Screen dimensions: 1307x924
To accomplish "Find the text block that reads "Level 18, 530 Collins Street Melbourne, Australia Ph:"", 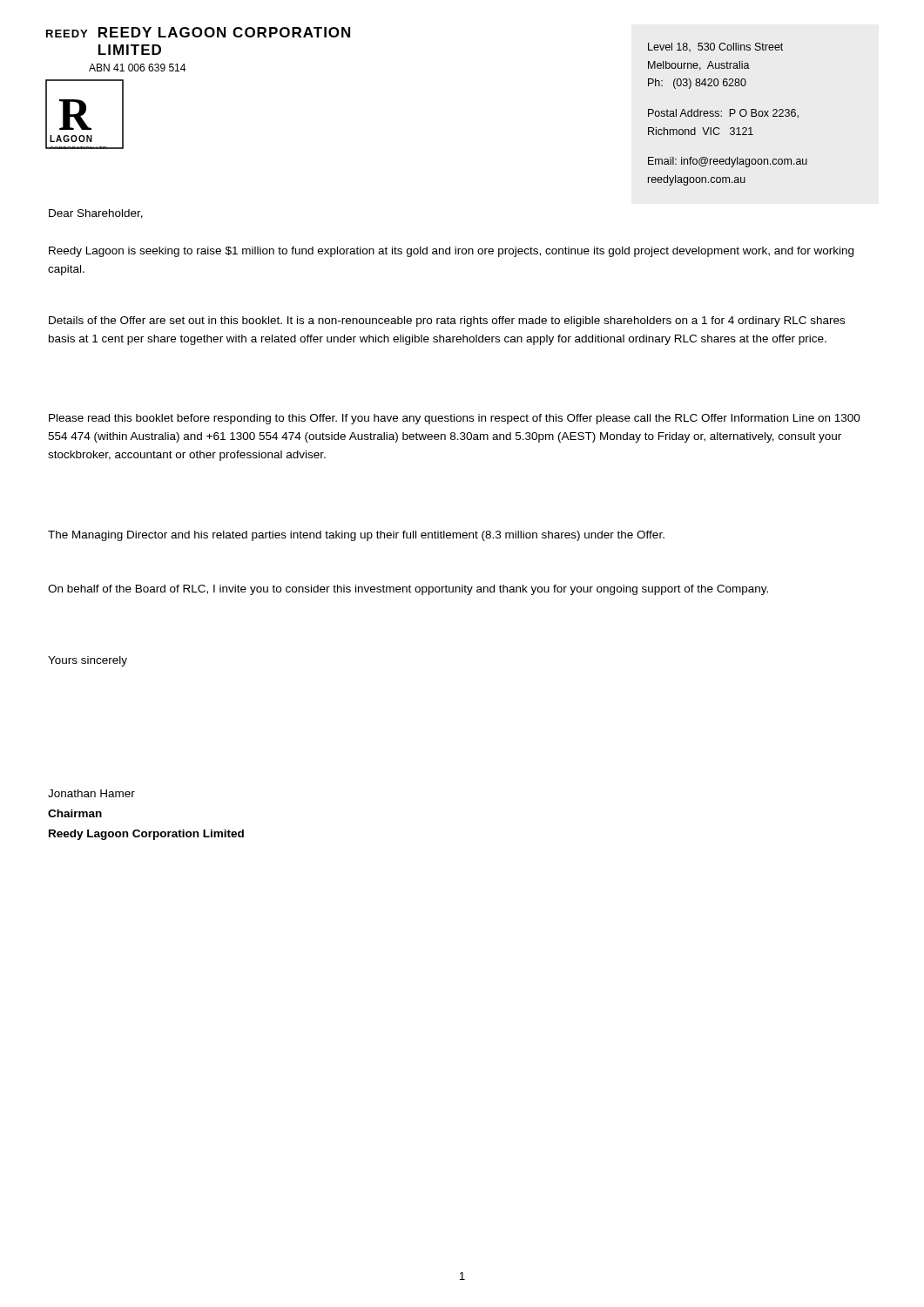I will pos(755,113).
